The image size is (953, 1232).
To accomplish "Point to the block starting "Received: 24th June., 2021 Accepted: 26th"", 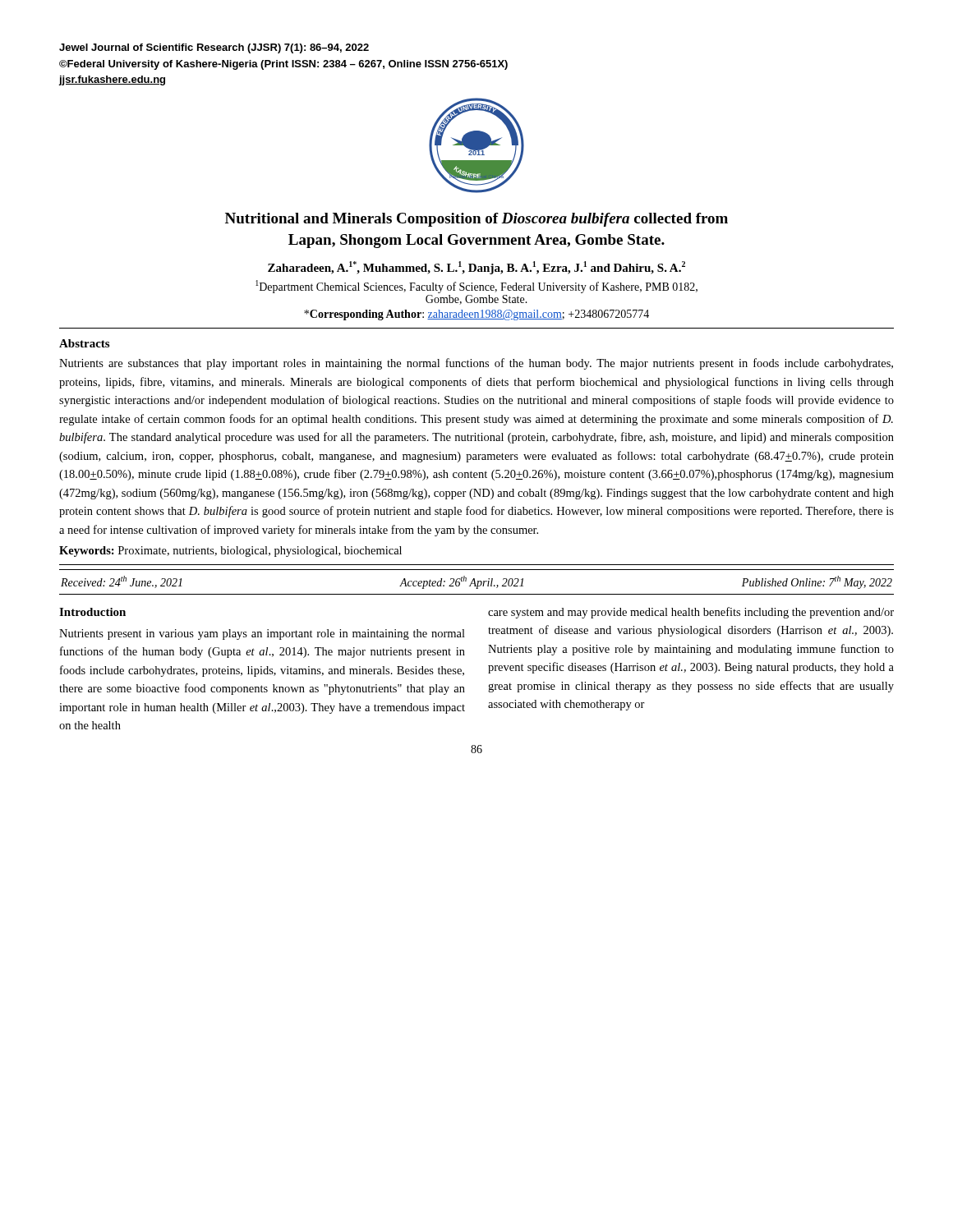I will [476, 582].
